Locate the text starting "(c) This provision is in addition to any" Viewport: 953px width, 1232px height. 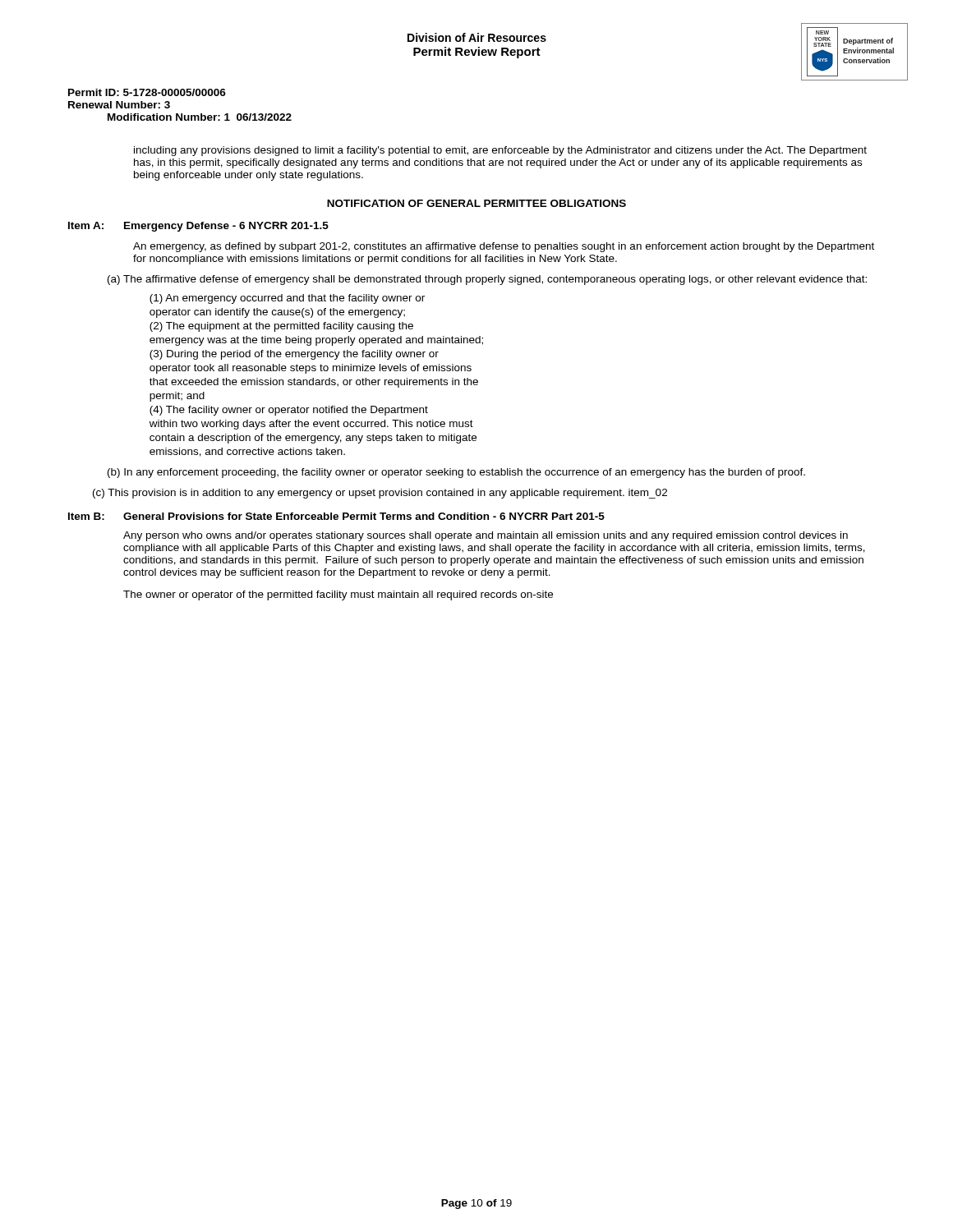[368, 492]
